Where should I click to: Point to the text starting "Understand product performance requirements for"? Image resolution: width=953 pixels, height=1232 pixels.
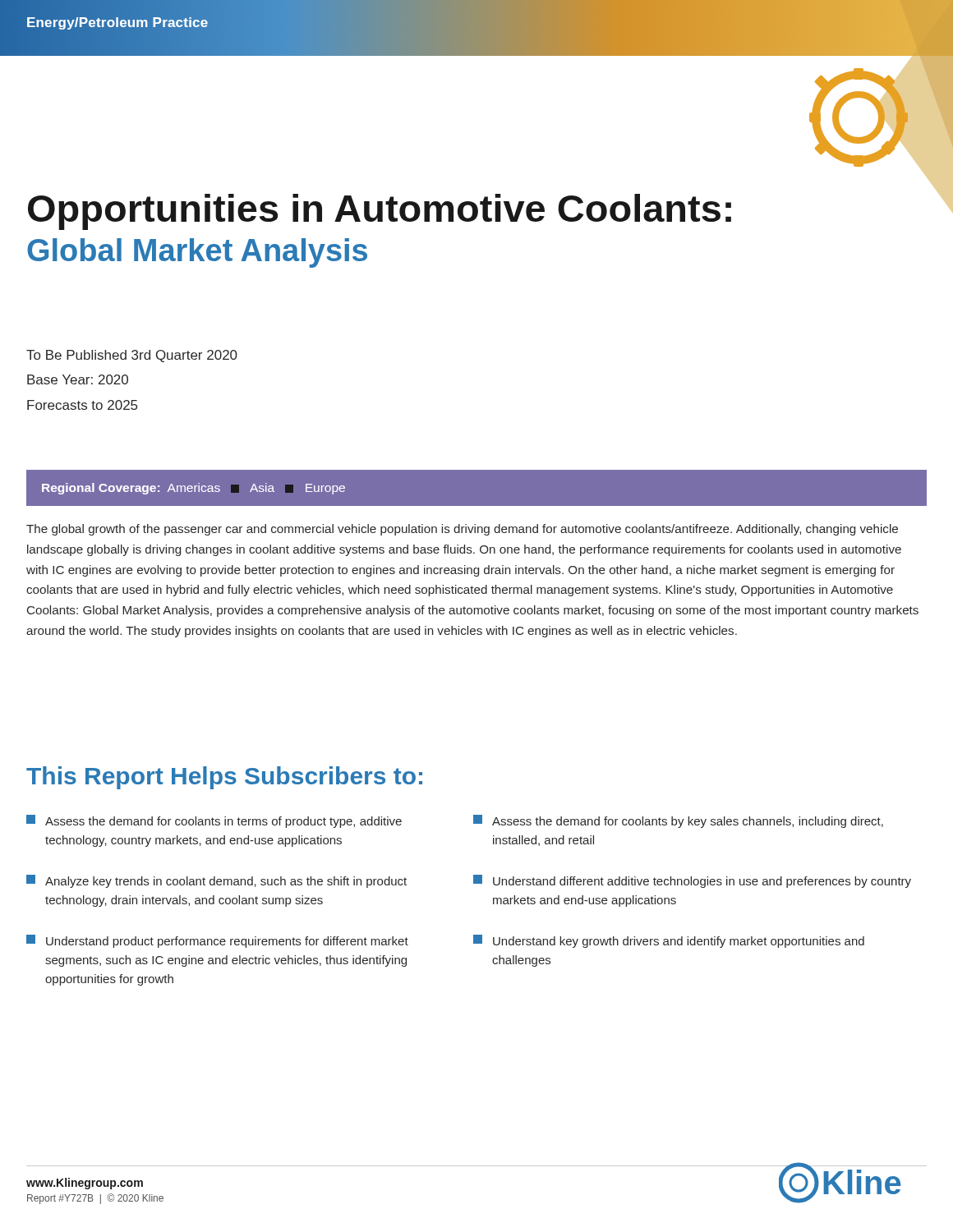pyautogui.click(x=236, y=960)
